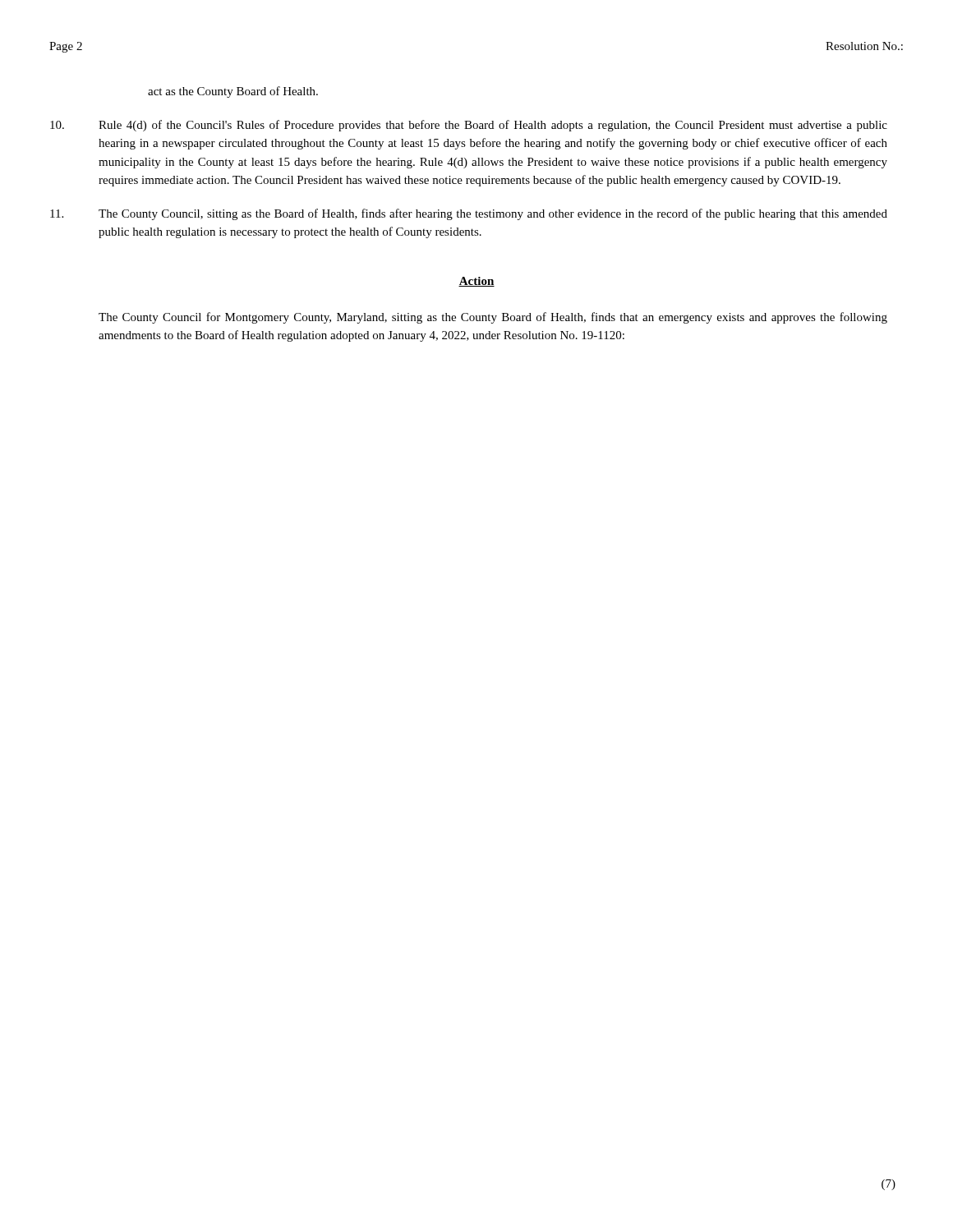Find a section header
The width and height of the screenshot is (953, 1232).
476,280
